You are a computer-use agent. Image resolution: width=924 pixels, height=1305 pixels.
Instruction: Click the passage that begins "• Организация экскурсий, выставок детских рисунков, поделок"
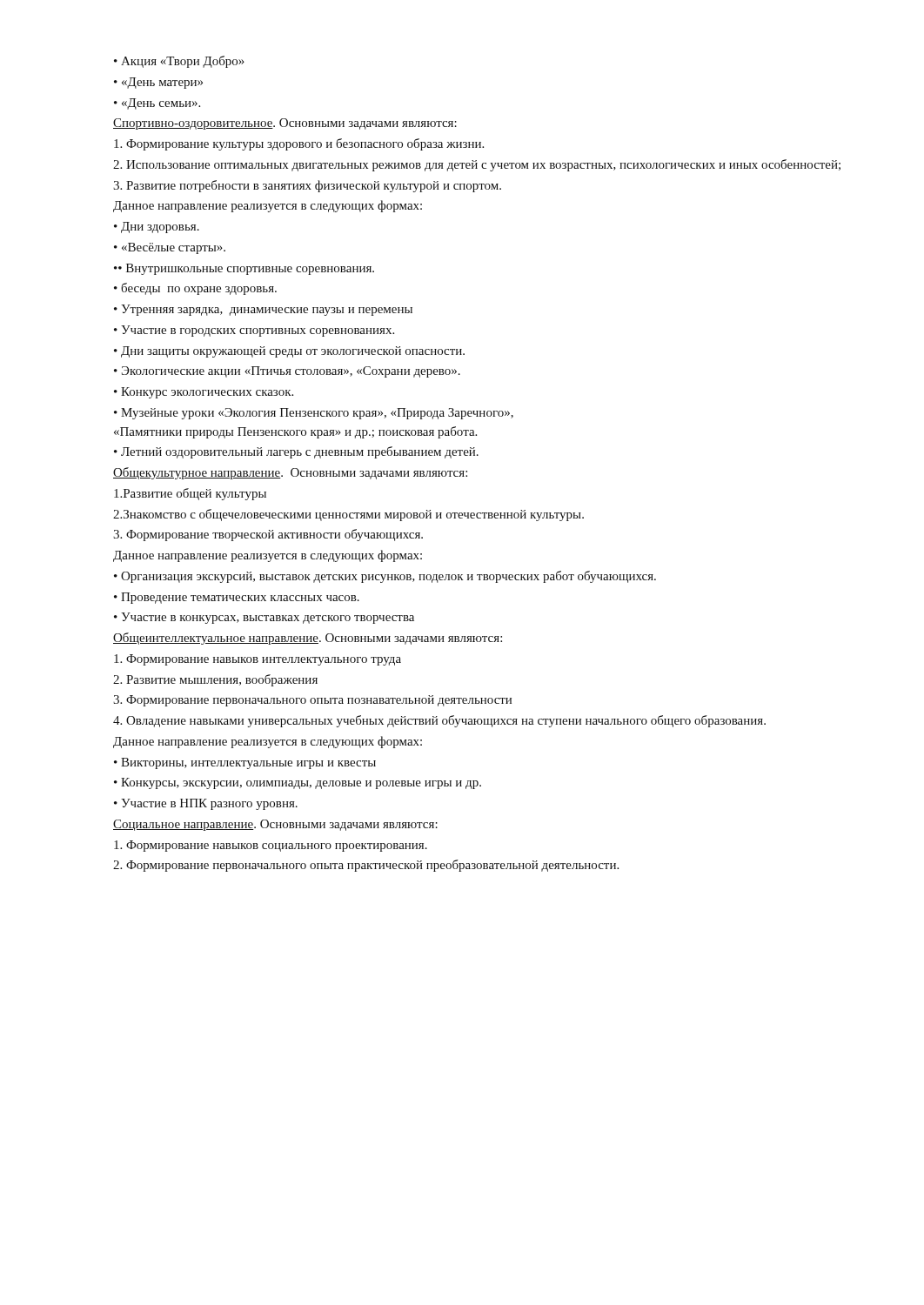[x=385, y=576]
